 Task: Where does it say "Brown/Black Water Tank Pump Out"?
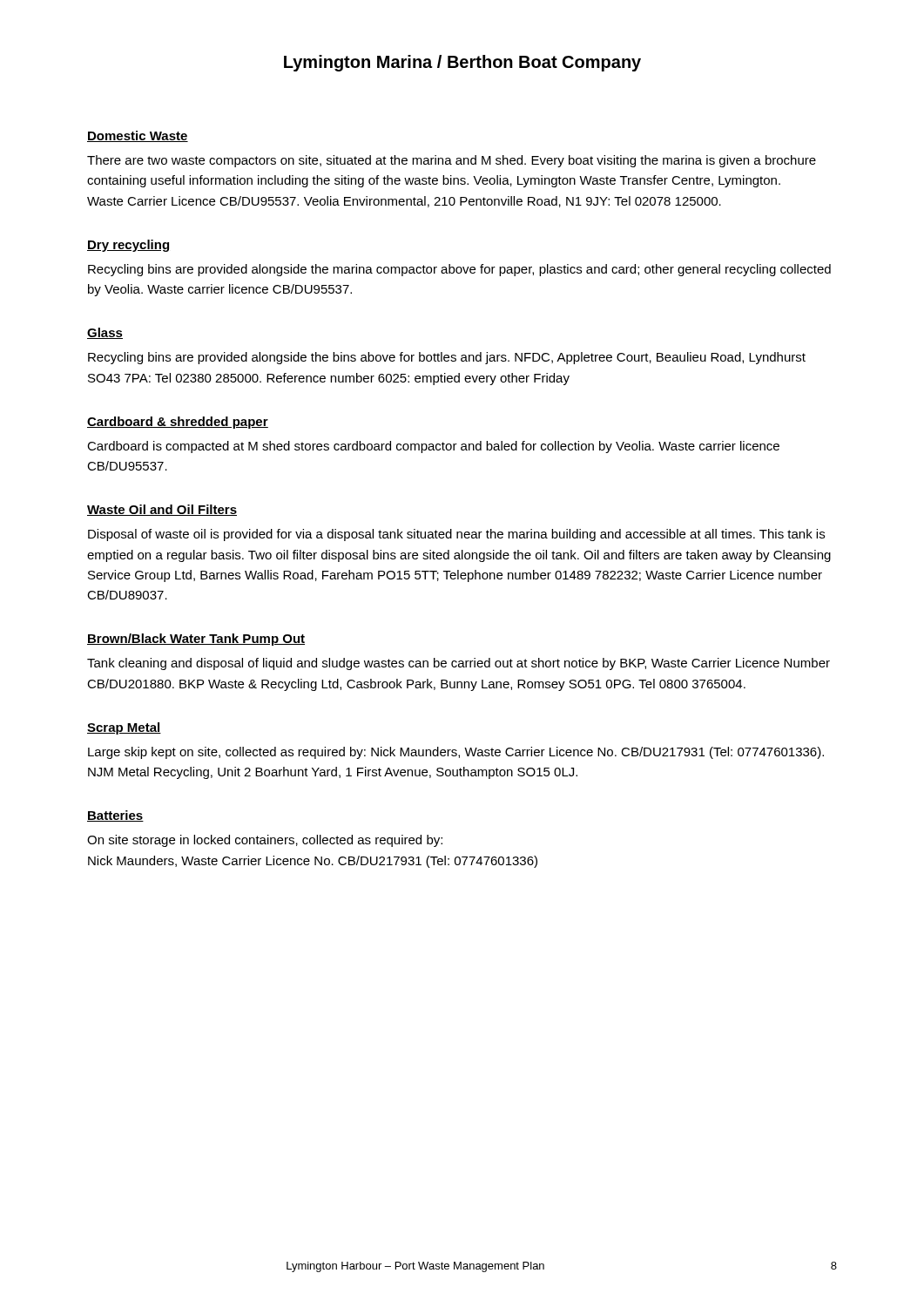(x=196, y=638)
